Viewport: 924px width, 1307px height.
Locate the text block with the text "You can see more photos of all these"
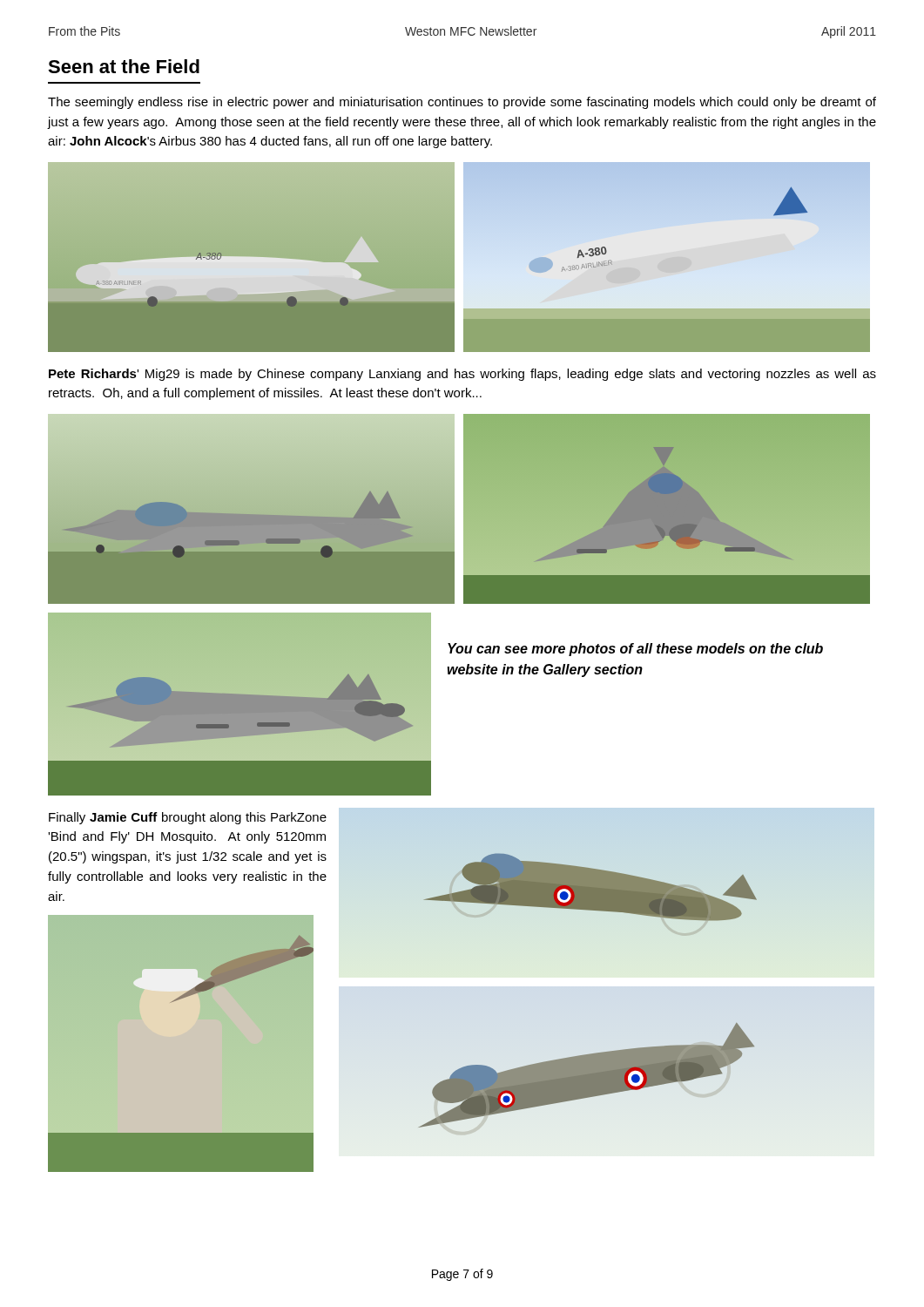[635, 659]
